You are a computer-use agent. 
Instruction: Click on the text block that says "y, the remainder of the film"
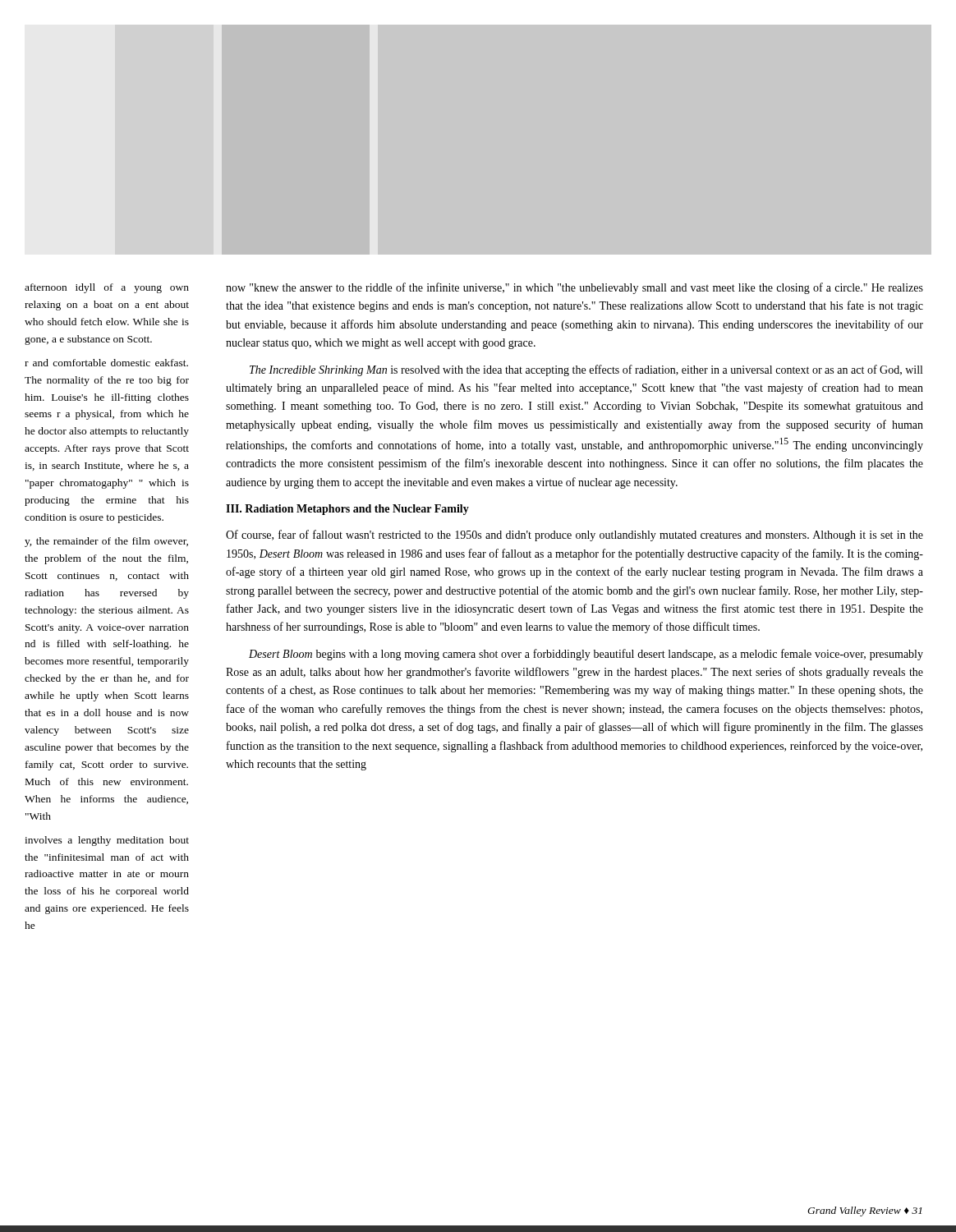pos(107,679)
